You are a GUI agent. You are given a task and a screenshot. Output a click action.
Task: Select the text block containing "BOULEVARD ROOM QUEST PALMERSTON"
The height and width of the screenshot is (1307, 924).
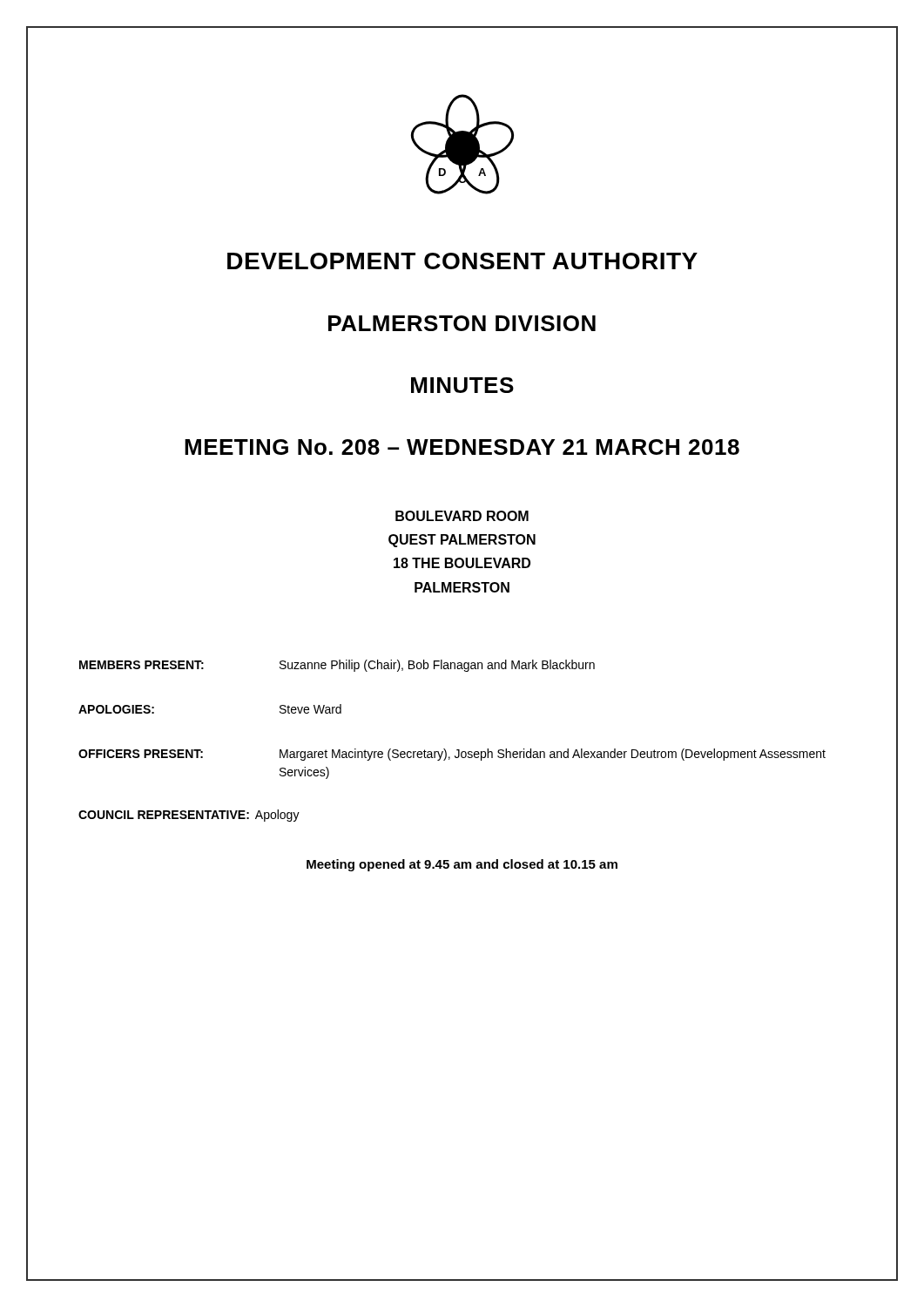tap(462, 552)
